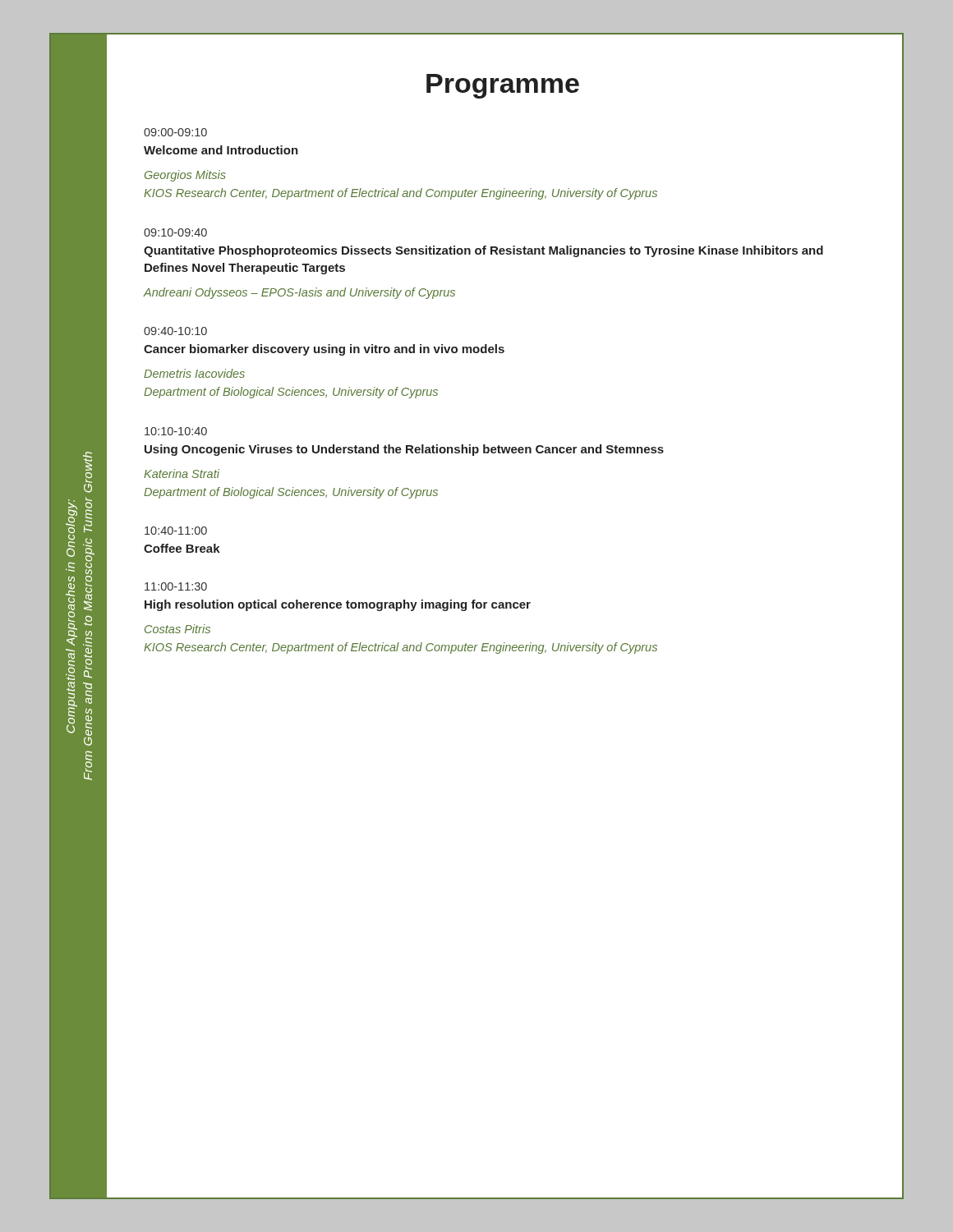The height and width of the screenshot is (1232, 953).
Task: Find the text block that says "Demetris Iacovides Department of Biological Sciences, University of"
Action: pyautogui.click(x=291, y=383)
